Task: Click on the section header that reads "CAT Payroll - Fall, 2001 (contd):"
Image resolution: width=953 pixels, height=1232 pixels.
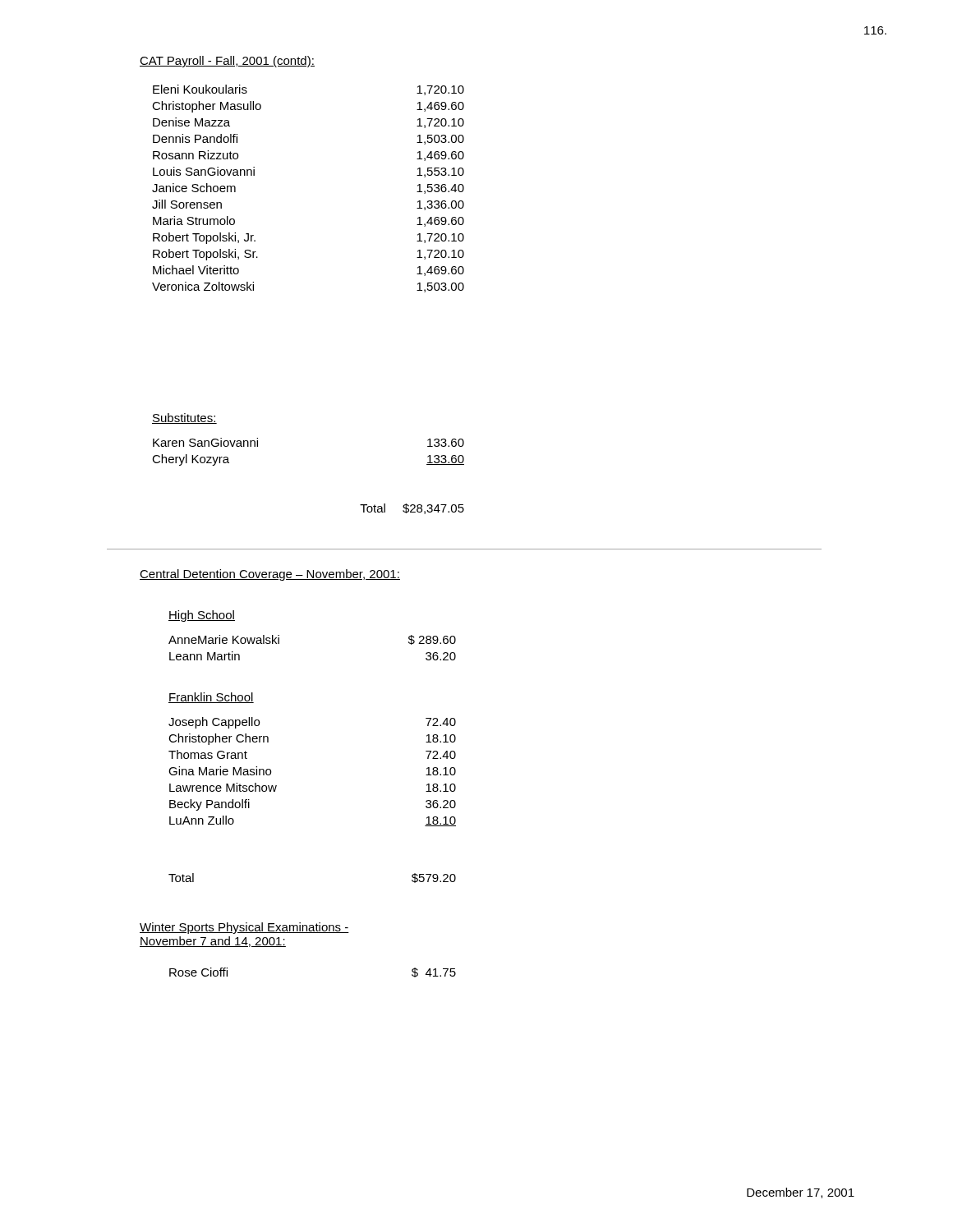Action: [x=227, y=60]
